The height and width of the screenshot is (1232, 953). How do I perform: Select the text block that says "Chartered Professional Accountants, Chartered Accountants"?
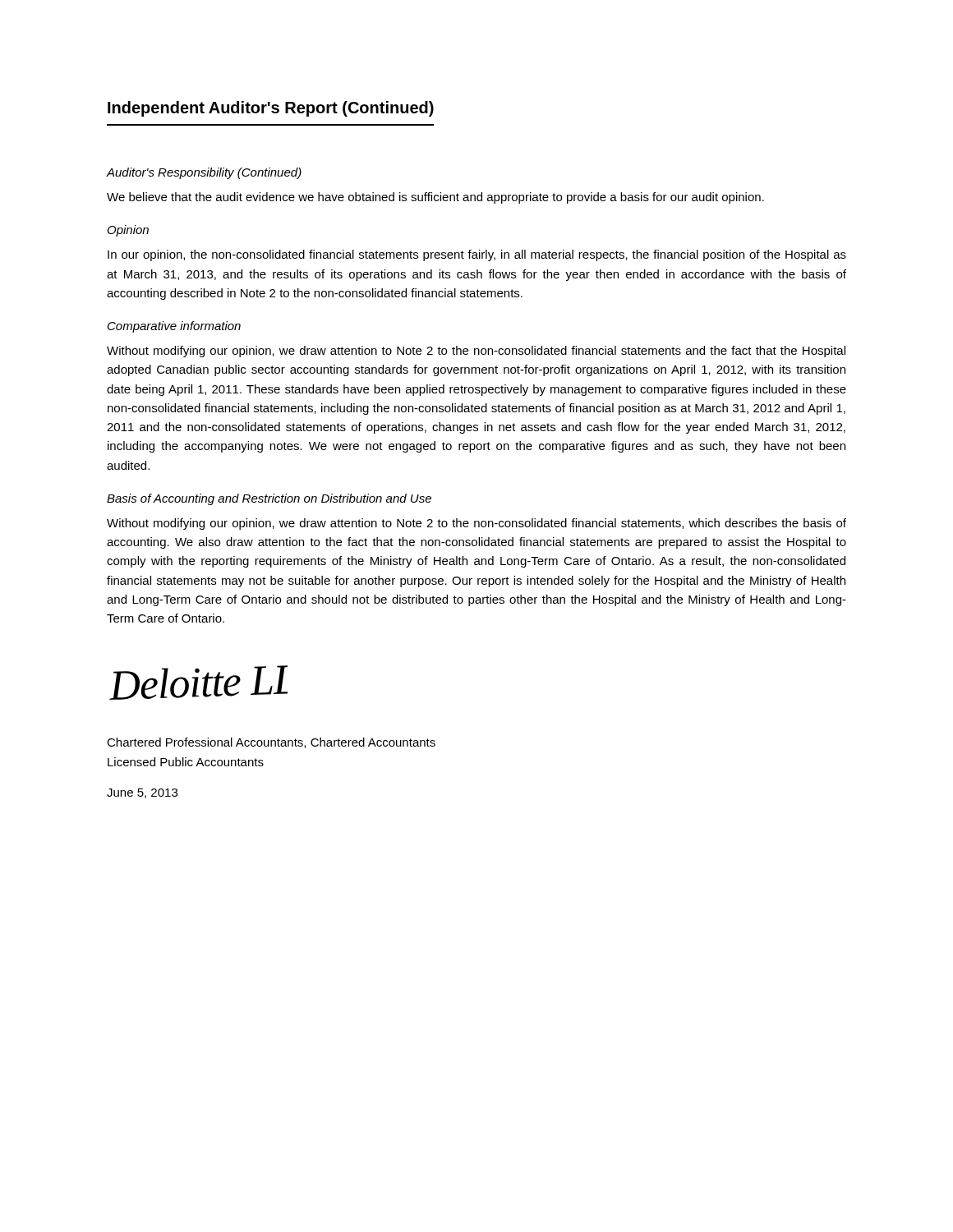[x=271, y=752]
